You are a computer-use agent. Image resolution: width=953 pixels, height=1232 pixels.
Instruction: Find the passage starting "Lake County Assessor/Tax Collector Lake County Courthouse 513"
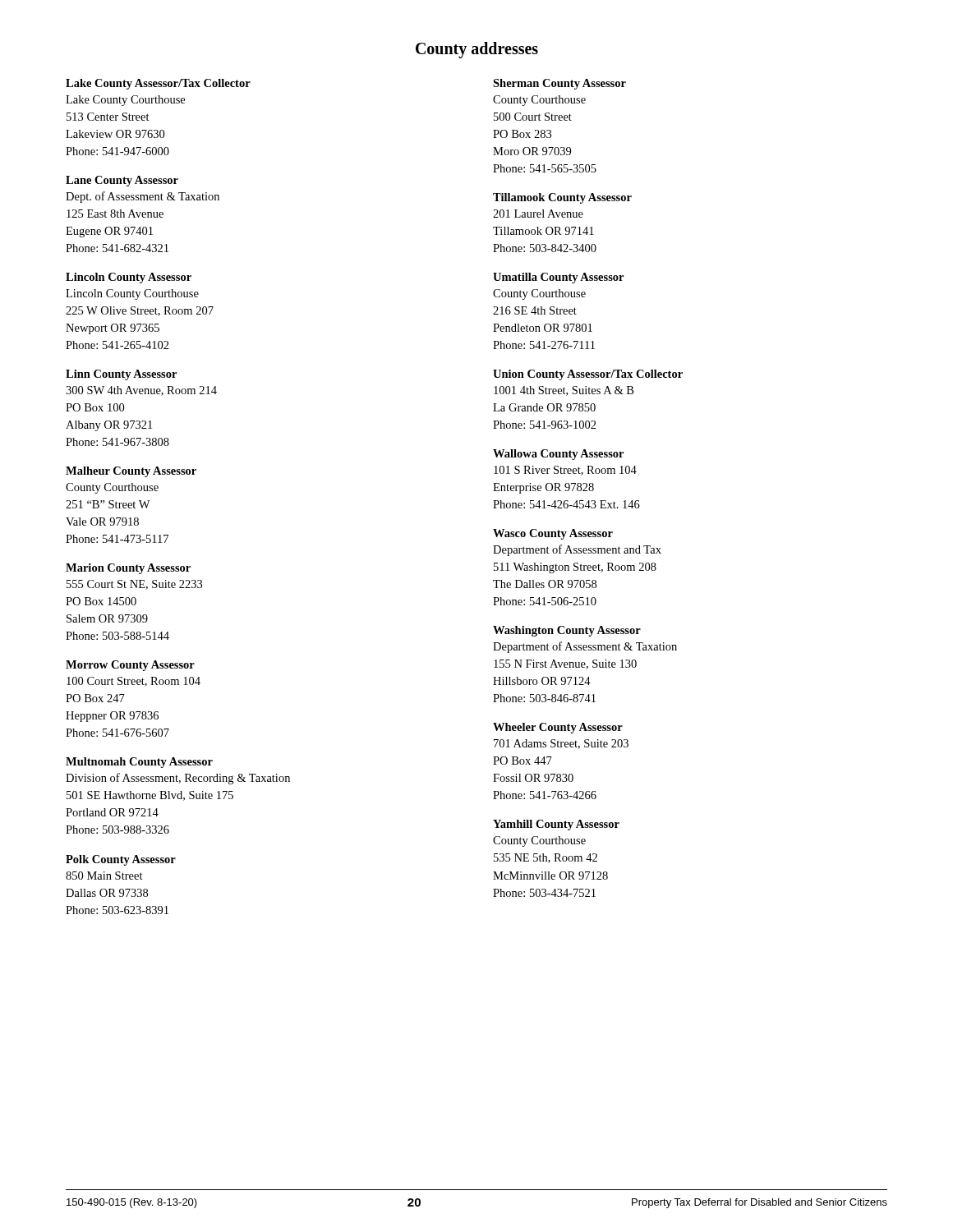point(158,84)
